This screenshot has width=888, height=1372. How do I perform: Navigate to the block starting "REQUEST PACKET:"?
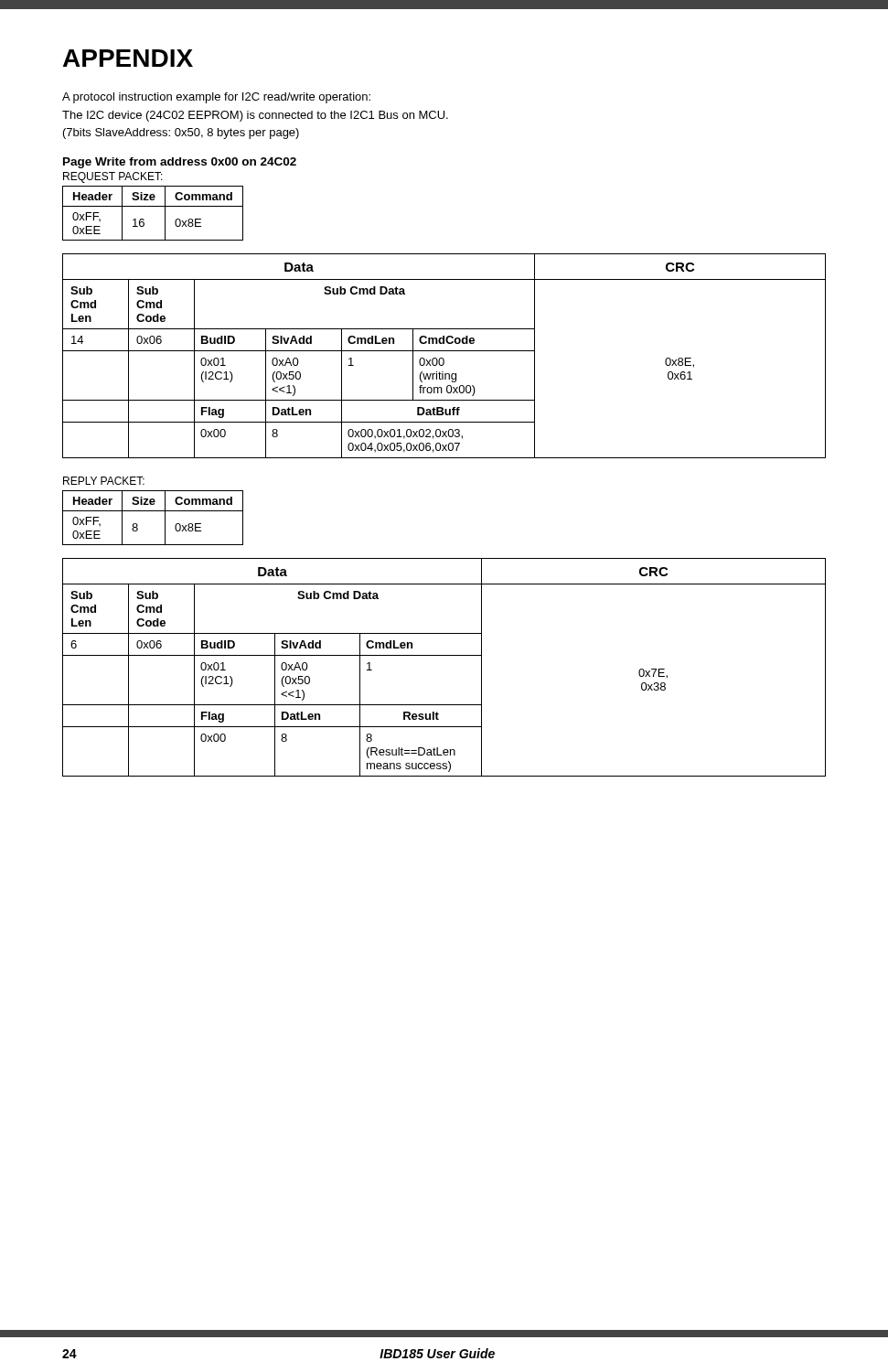point(113,176)
